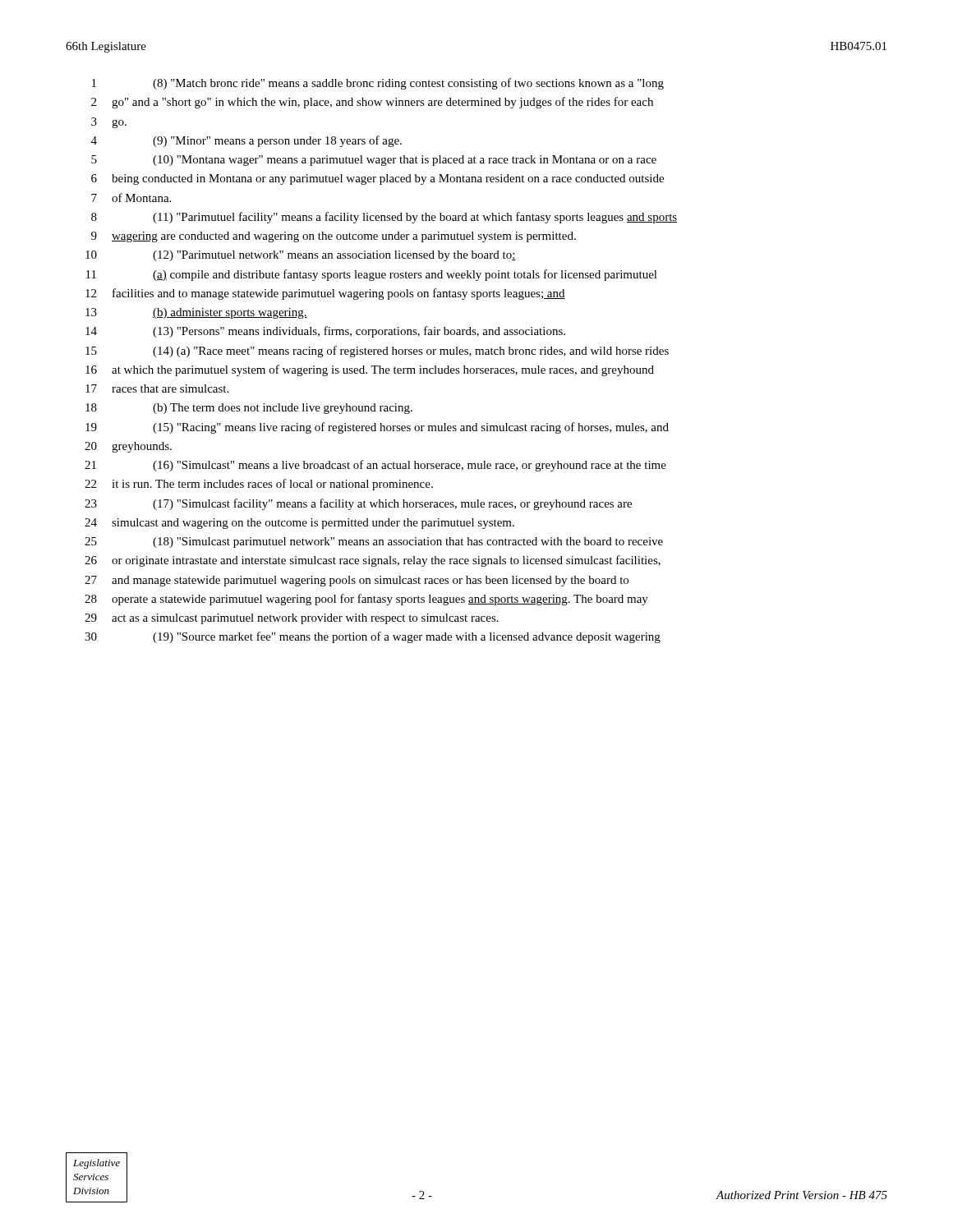The image size is (953, 1232).
Task: Click on the element starting "23 (17) "Simulcast facility""
Action: coord(476,504)
